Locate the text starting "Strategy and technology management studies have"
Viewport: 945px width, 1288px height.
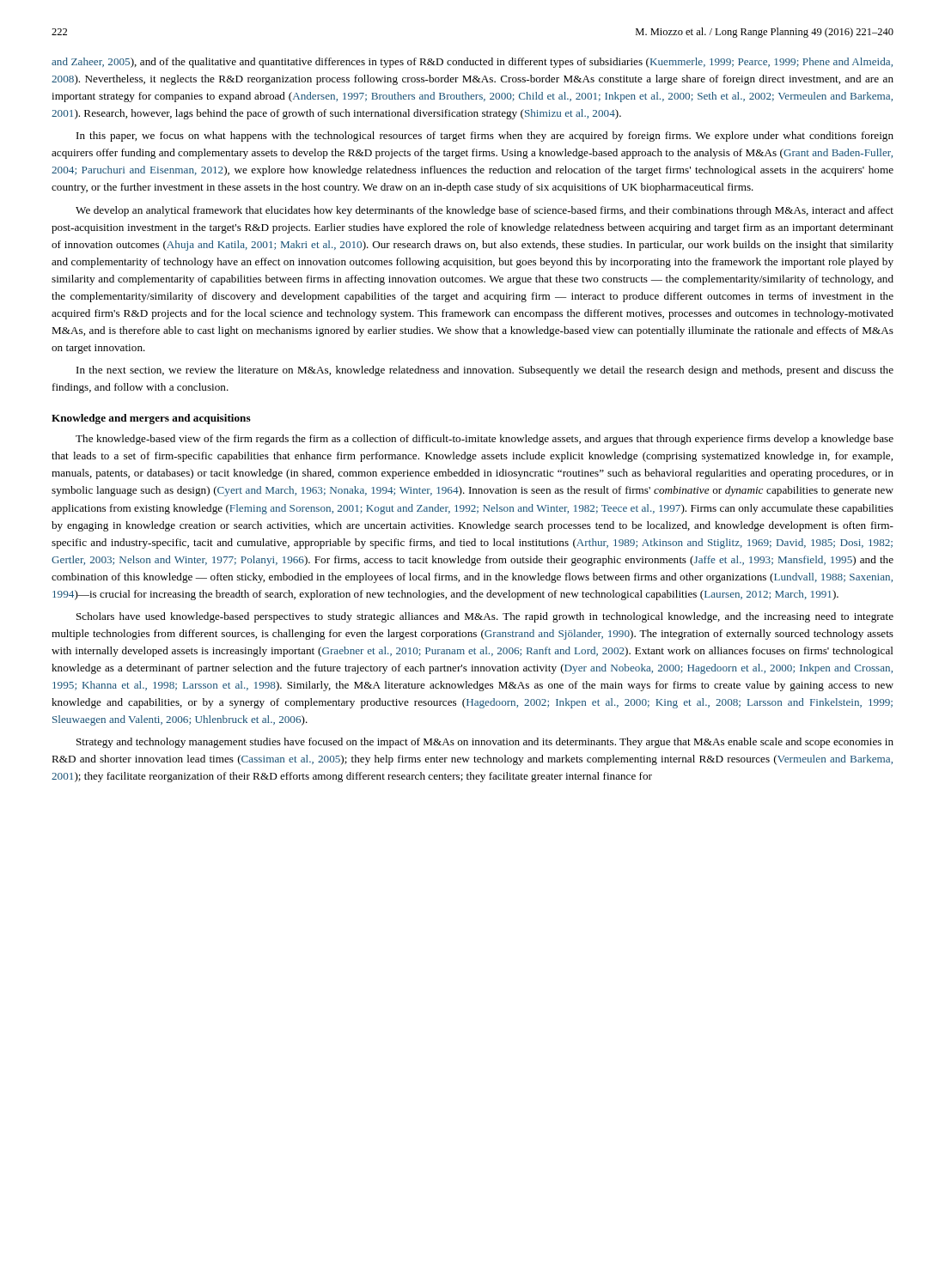tap(472, 759)
